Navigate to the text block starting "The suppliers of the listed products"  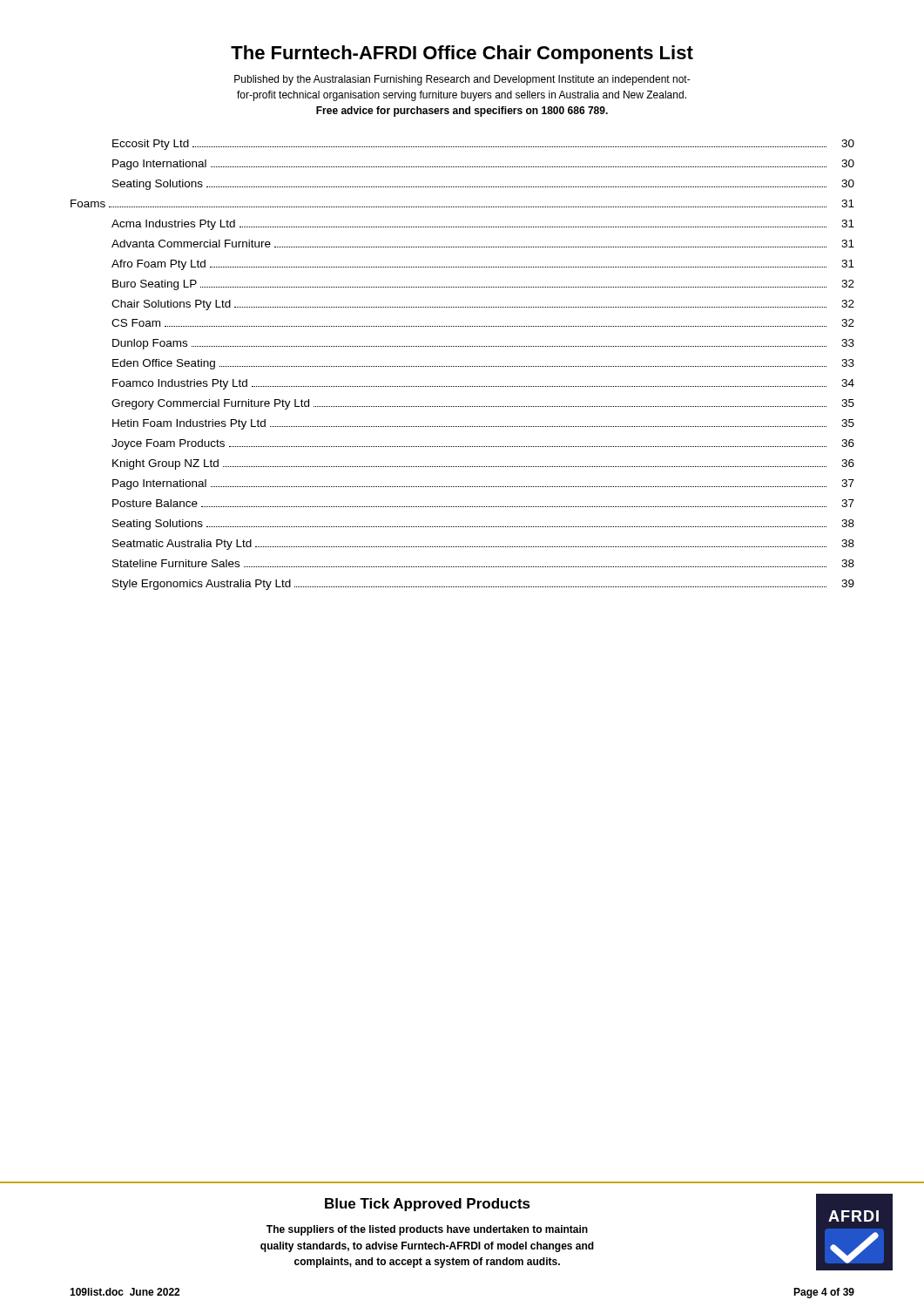(x=427, y=1246)
